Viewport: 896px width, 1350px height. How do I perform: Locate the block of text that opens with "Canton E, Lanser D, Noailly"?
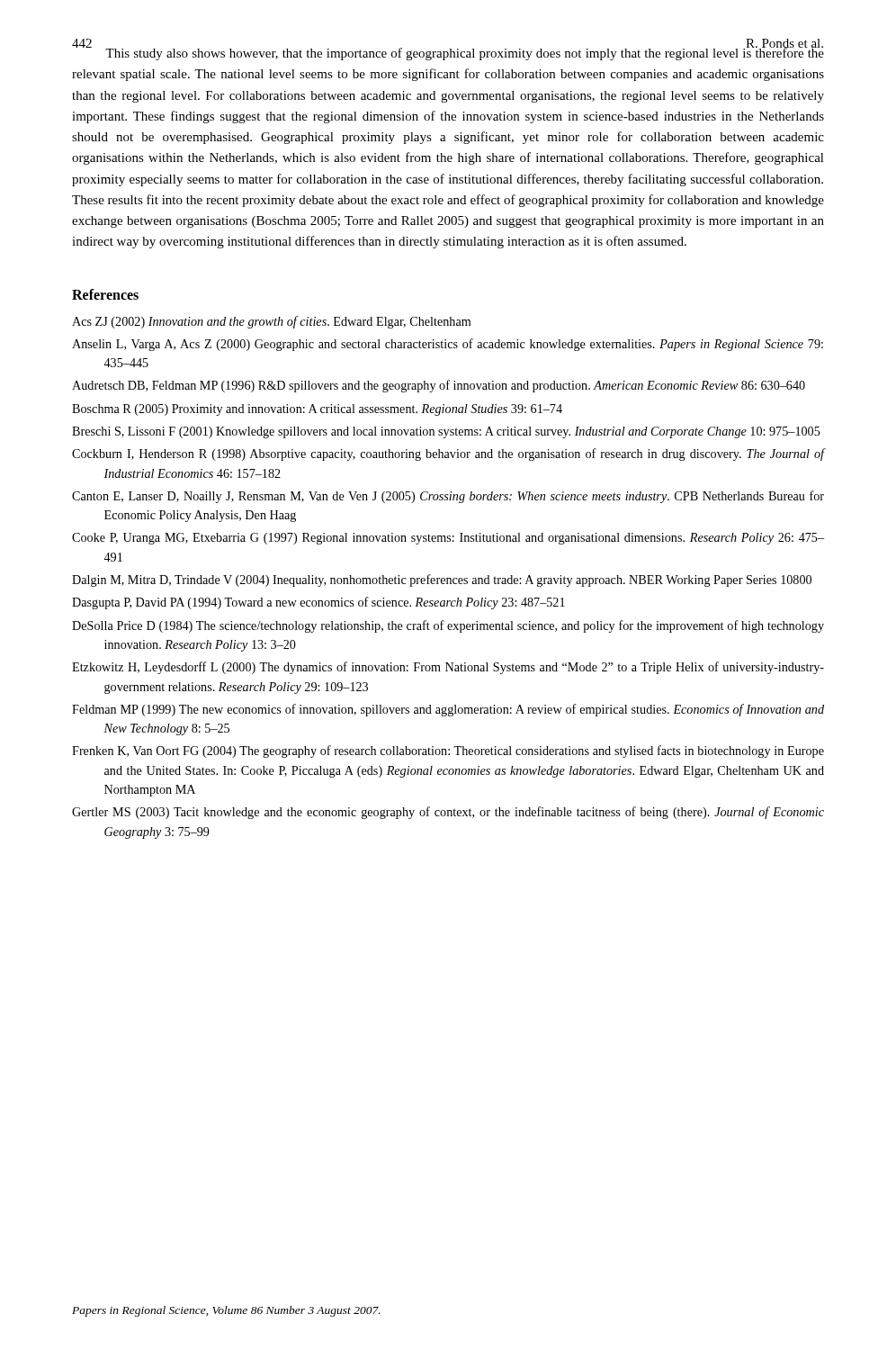448,505
